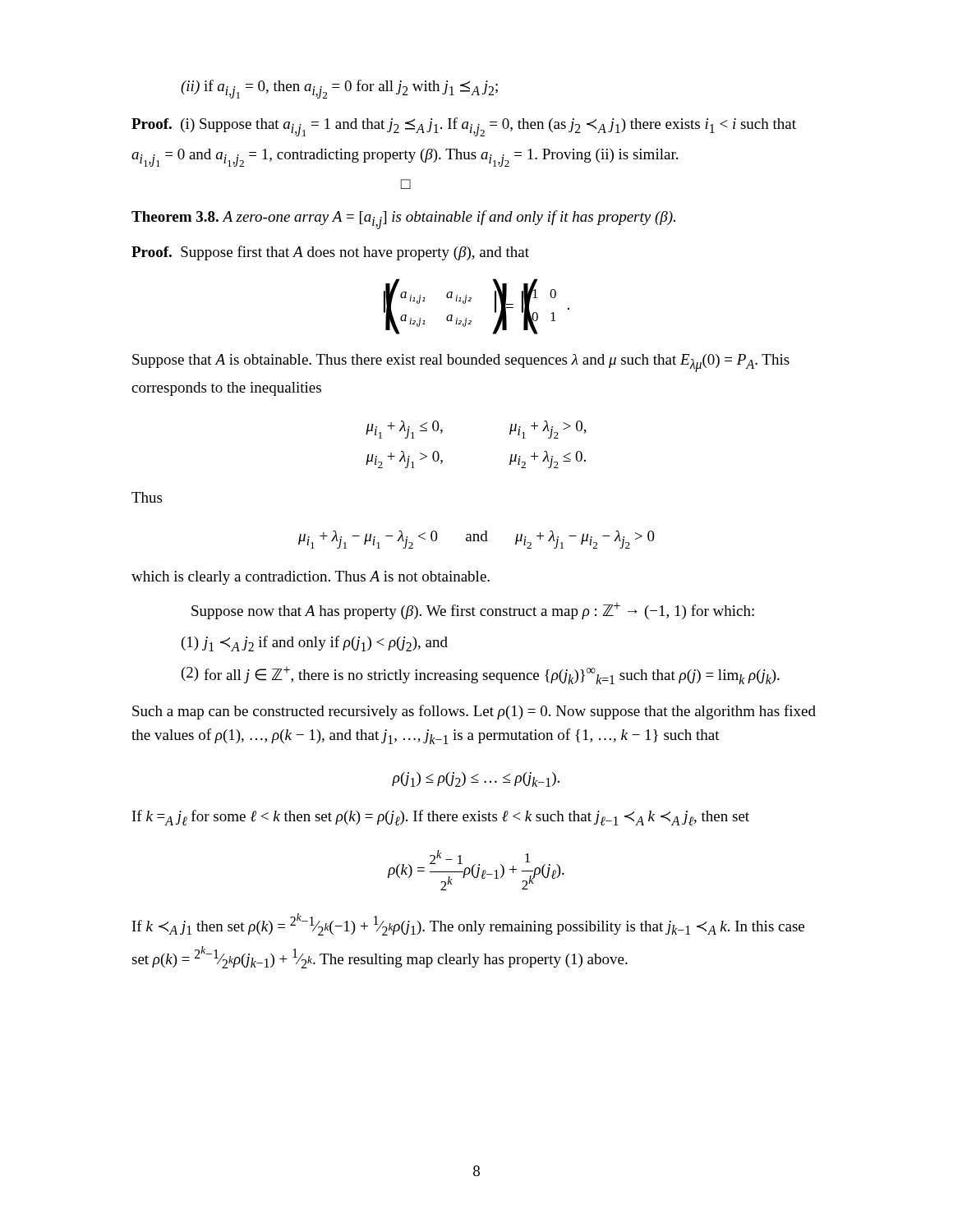
Task: Click on the list item containing "(ii) if ai,j1 = 0, then ai,j2 ="
Action: pyautogui.click(x=340, y=89)
